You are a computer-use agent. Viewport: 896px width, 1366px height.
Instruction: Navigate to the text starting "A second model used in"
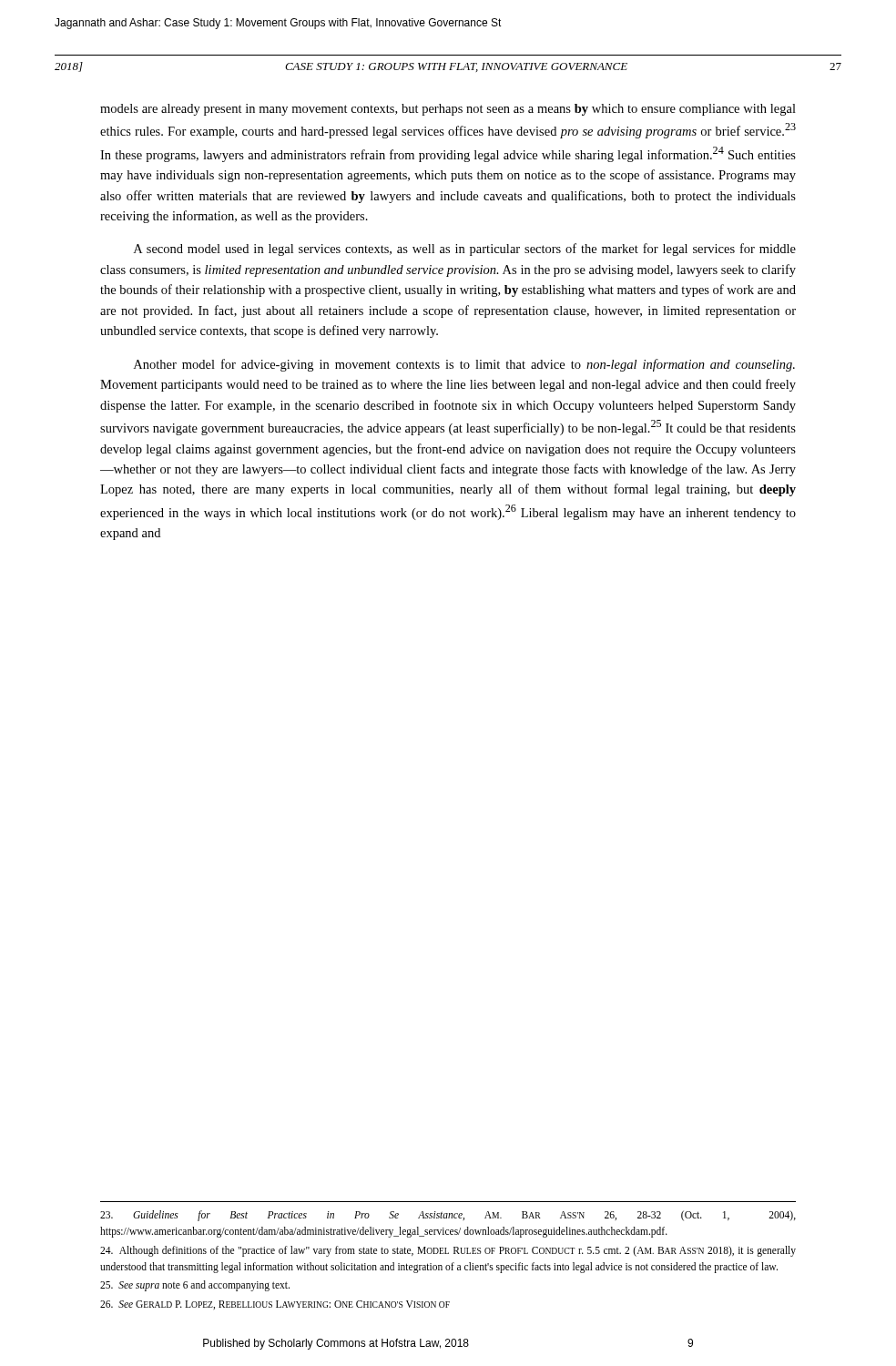click(x=448, y=290)
